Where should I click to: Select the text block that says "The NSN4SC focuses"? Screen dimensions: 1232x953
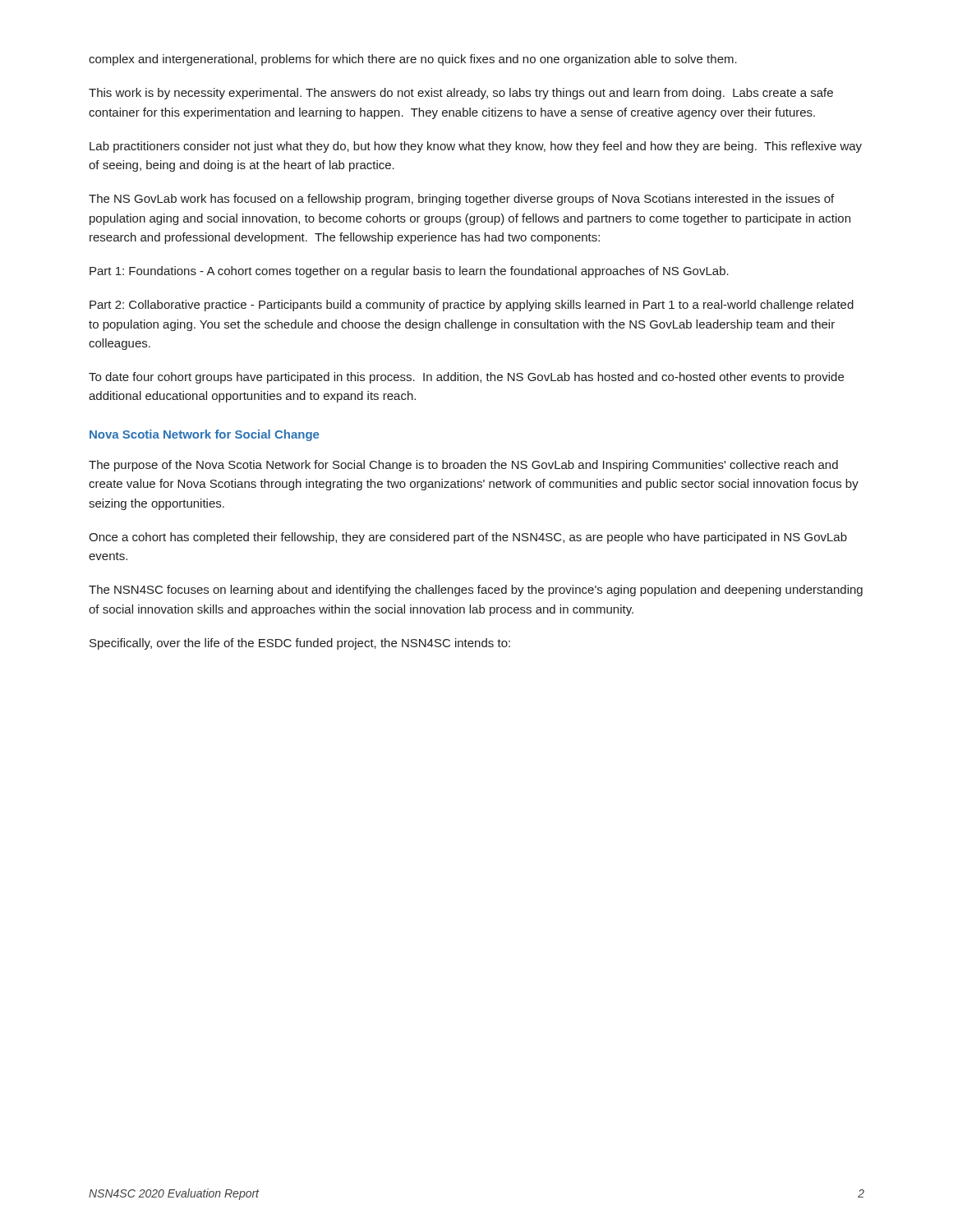476,599
